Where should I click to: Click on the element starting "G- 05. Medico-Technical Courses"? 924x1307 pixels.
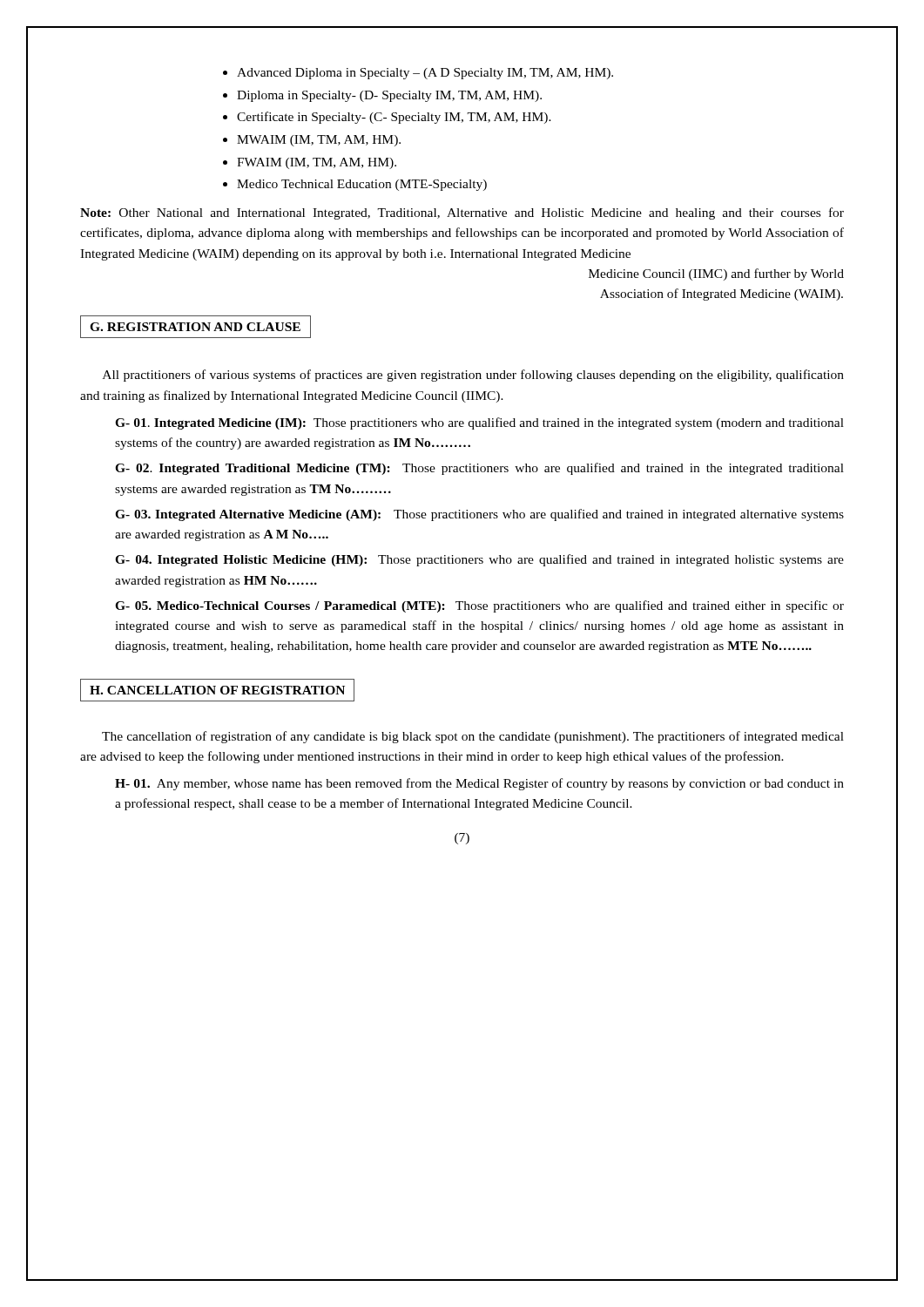(479, 625)
